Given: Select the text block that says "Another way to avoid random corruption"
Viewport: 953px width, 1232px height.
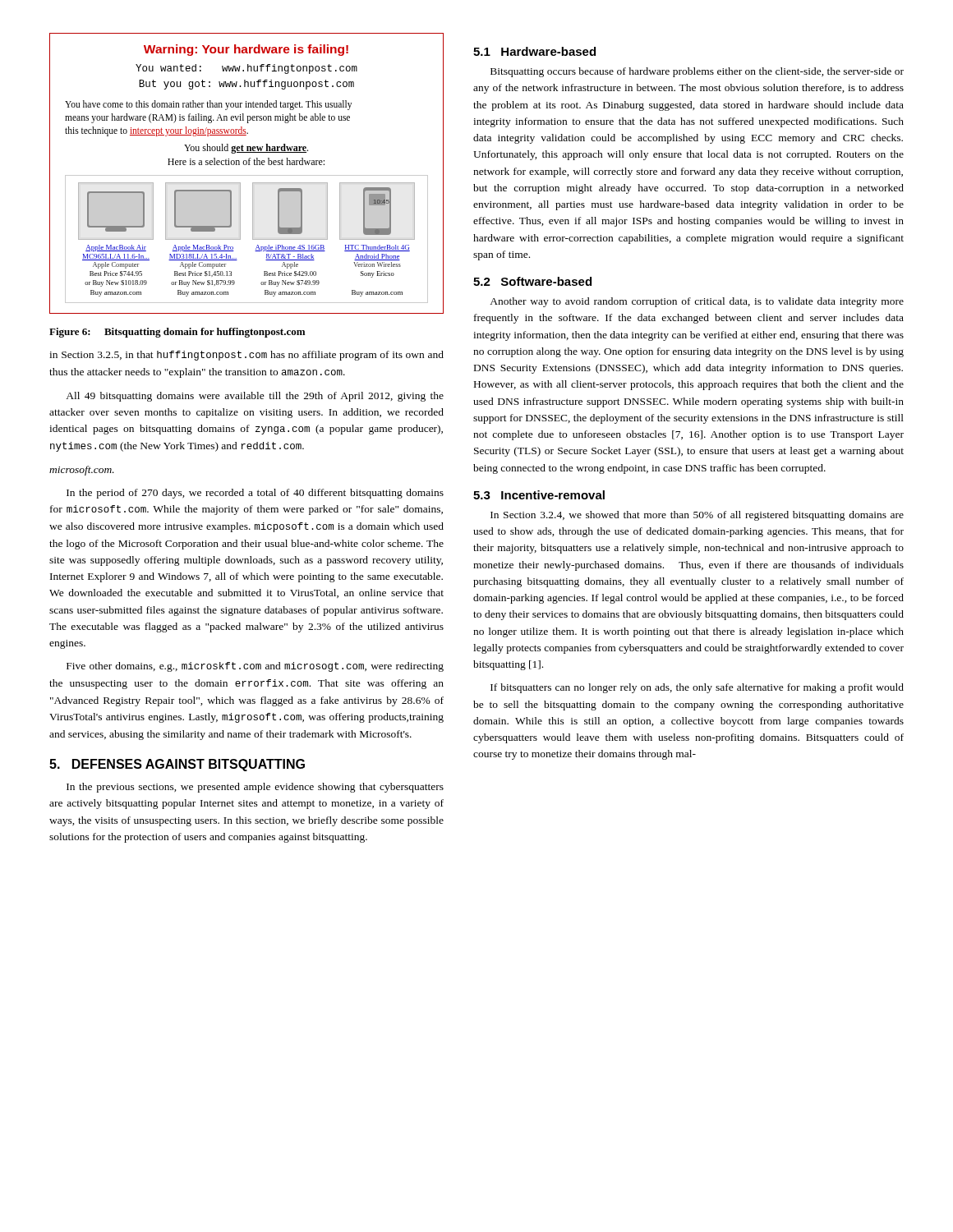Looking at the screenshot, I should [688, 385].
